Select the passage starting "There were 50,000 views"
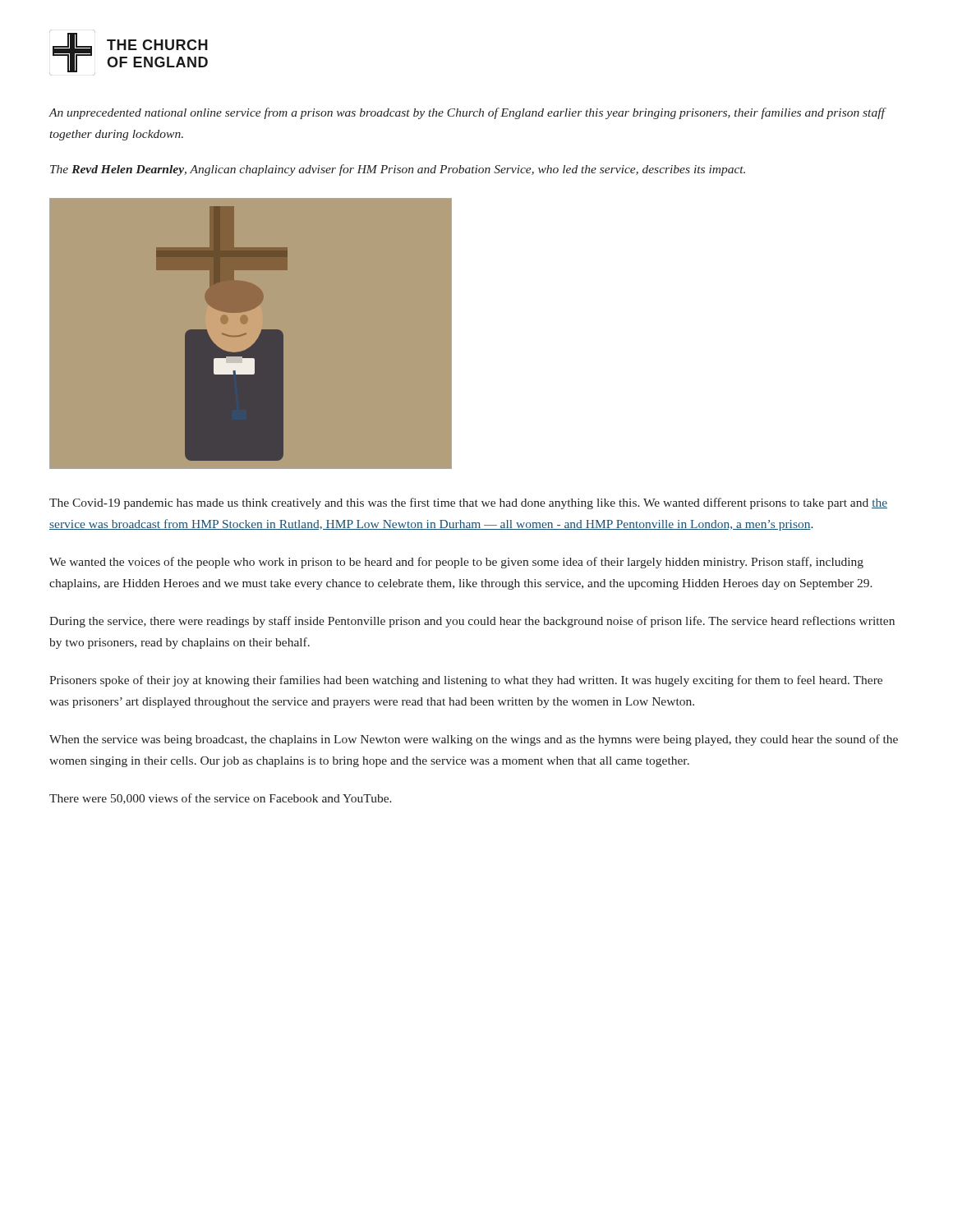The height and width of the screenshot is (1232, 953). [221, 798]
